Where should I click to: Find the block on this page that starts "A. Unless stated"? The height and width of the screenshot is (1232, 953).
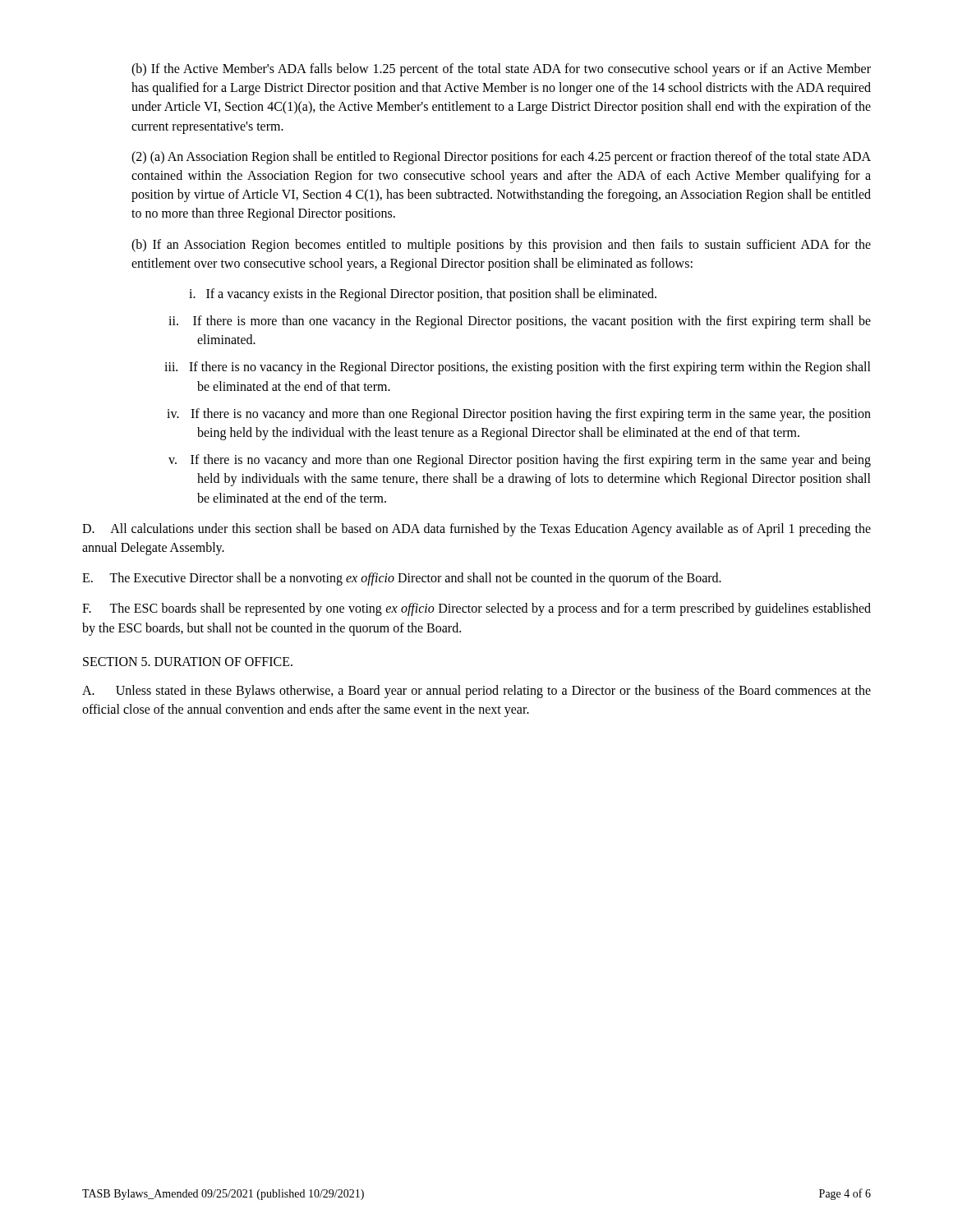(x=476, y=700)
